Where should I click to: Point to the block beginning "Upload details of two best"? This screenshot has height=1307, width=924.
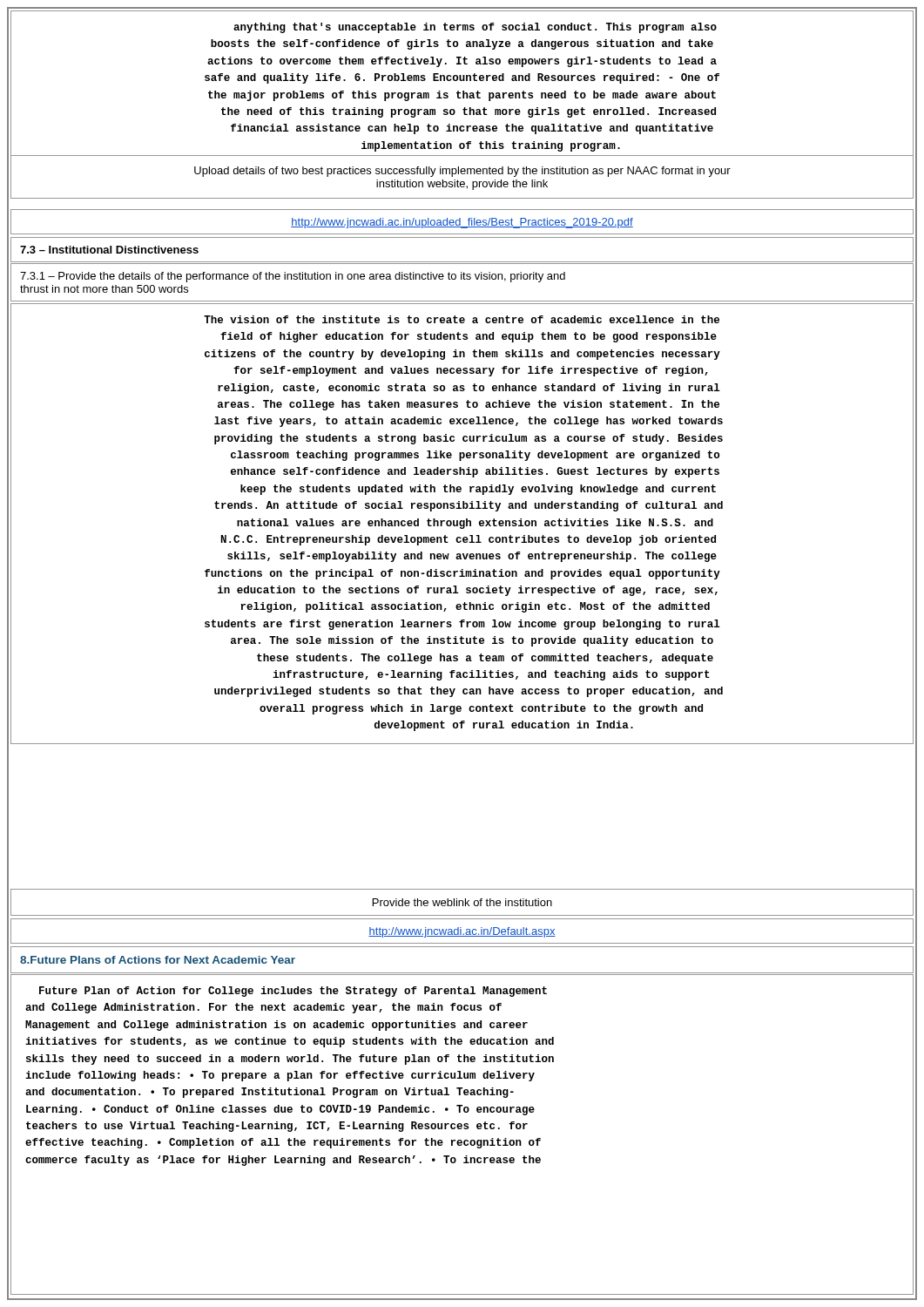coord(462,177)
